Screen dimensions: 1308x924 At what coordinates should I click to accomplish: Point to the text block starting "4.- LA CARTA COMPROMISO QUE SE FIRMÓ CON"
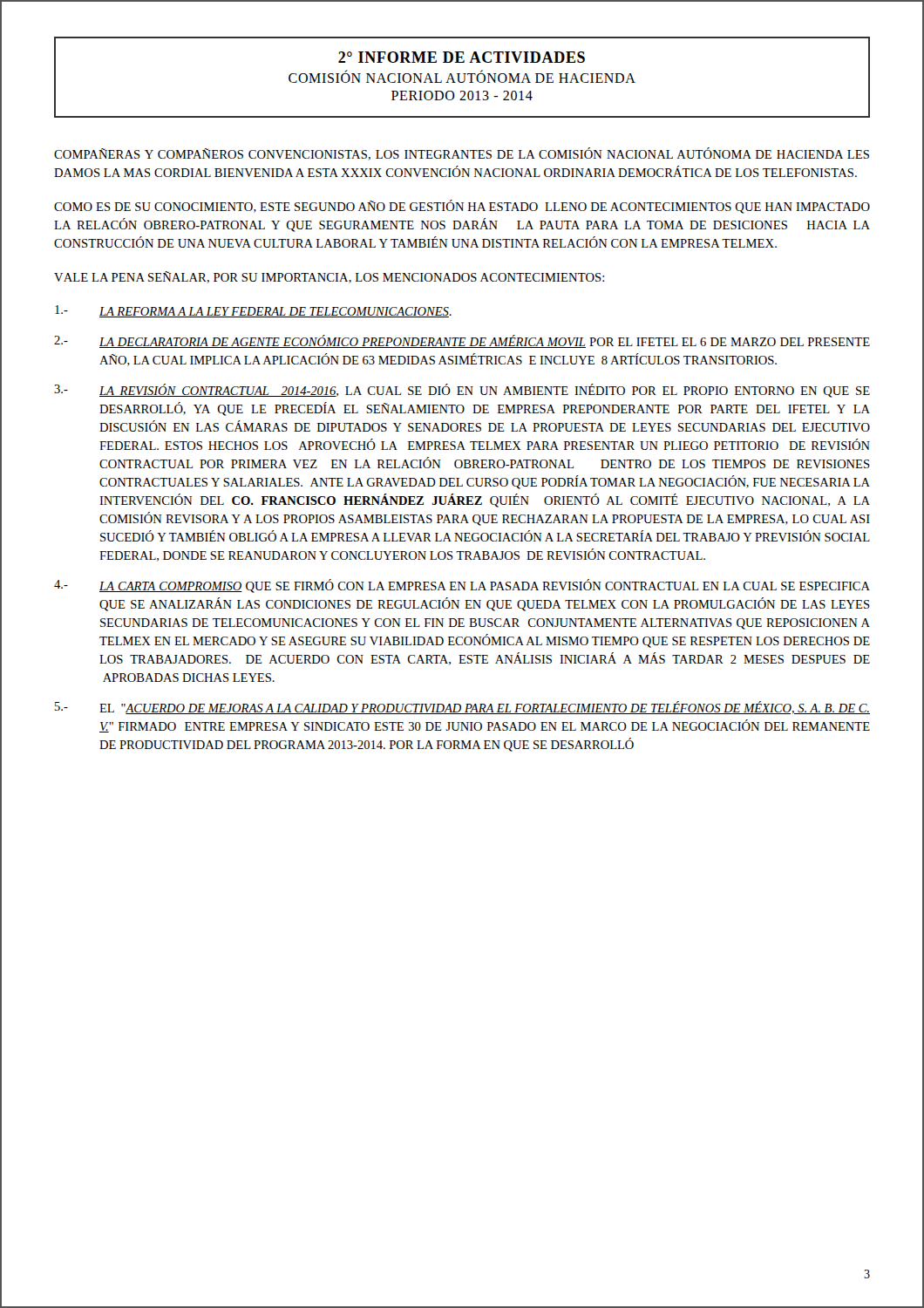pos(462,632)
